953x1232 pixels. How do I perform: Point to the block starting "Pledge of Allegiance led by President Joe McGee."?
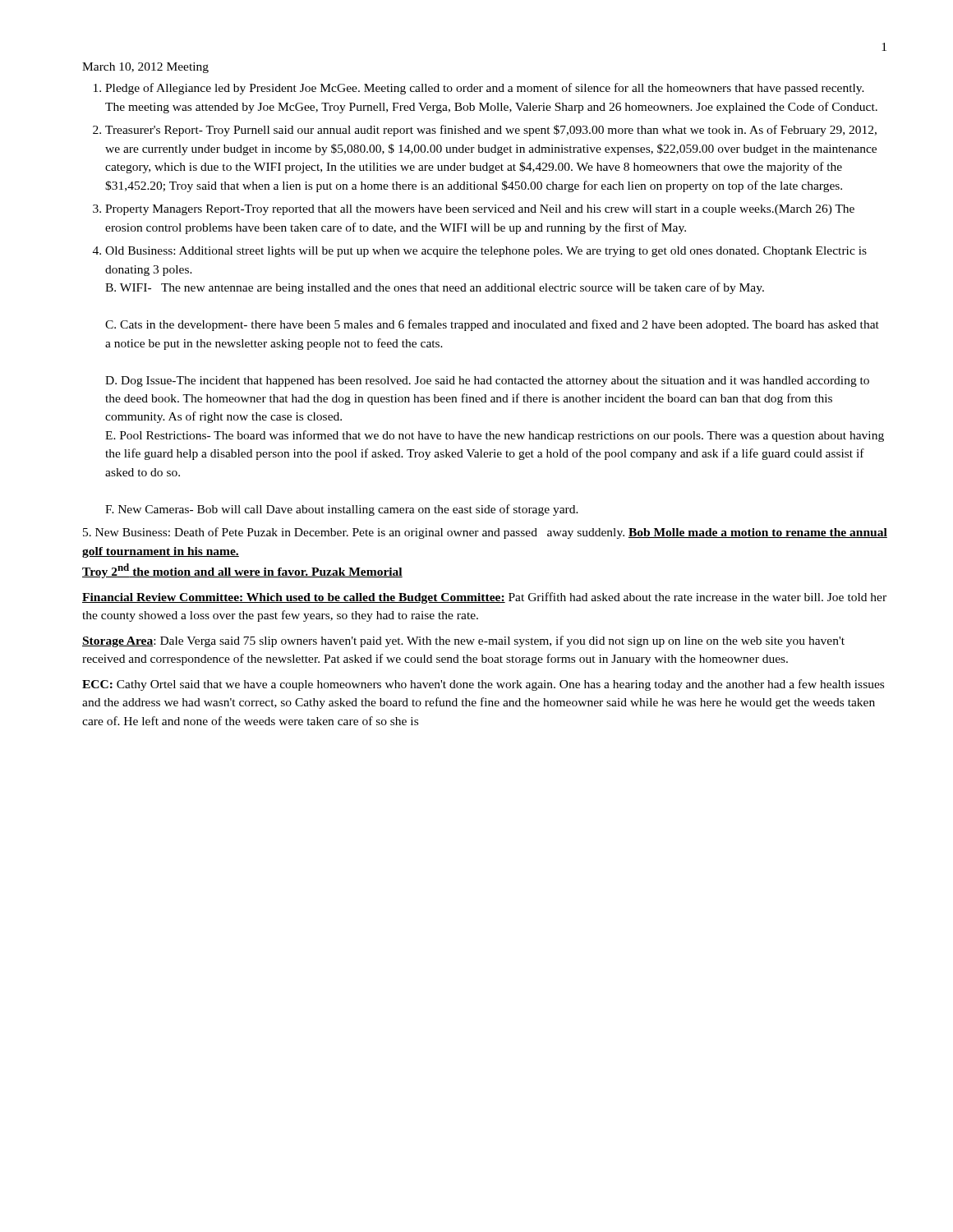pos(492,97)
